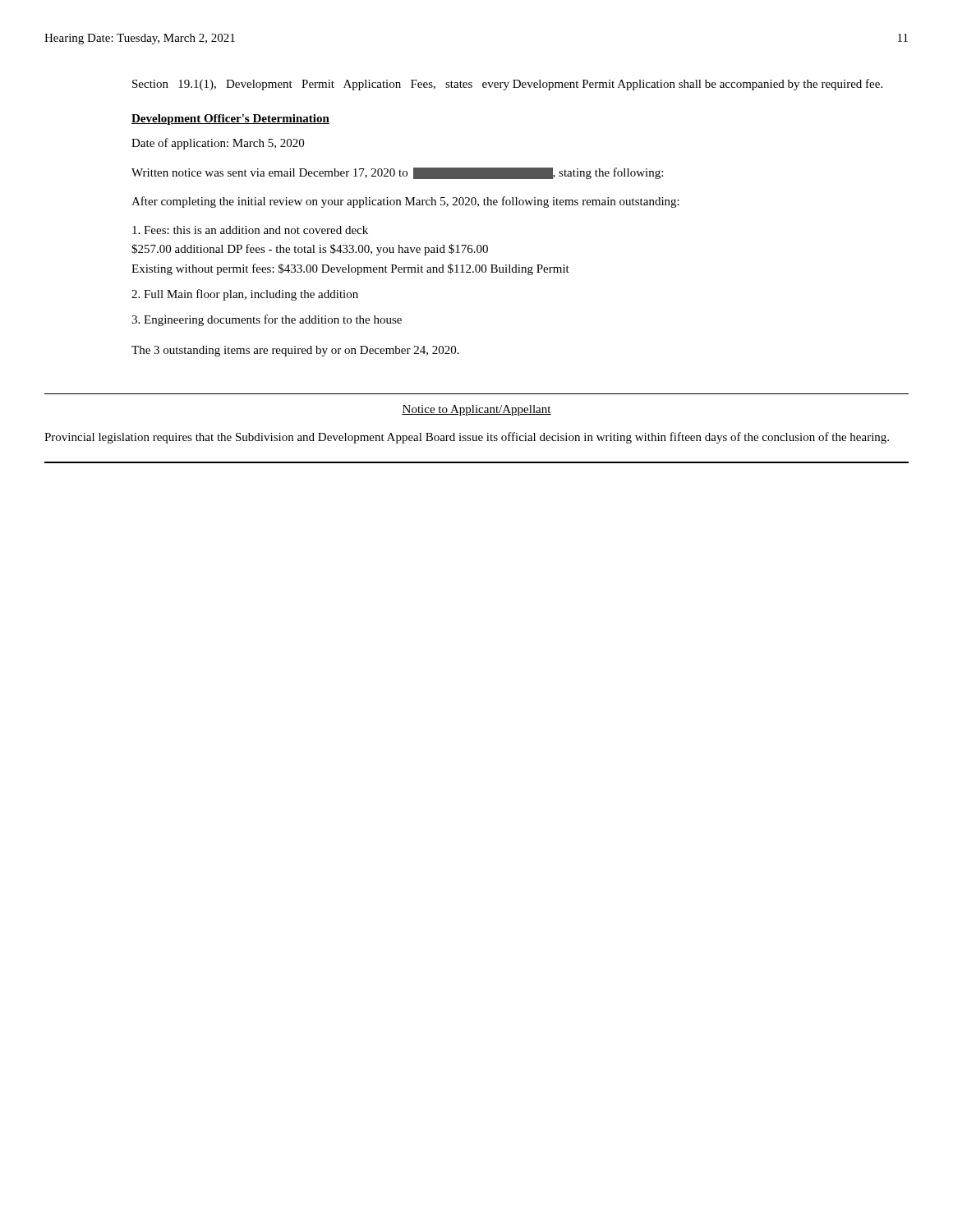953x1232 pixels.
Task: Point to the region starting "Date of application:"
Action: click(x=218, y=143)
